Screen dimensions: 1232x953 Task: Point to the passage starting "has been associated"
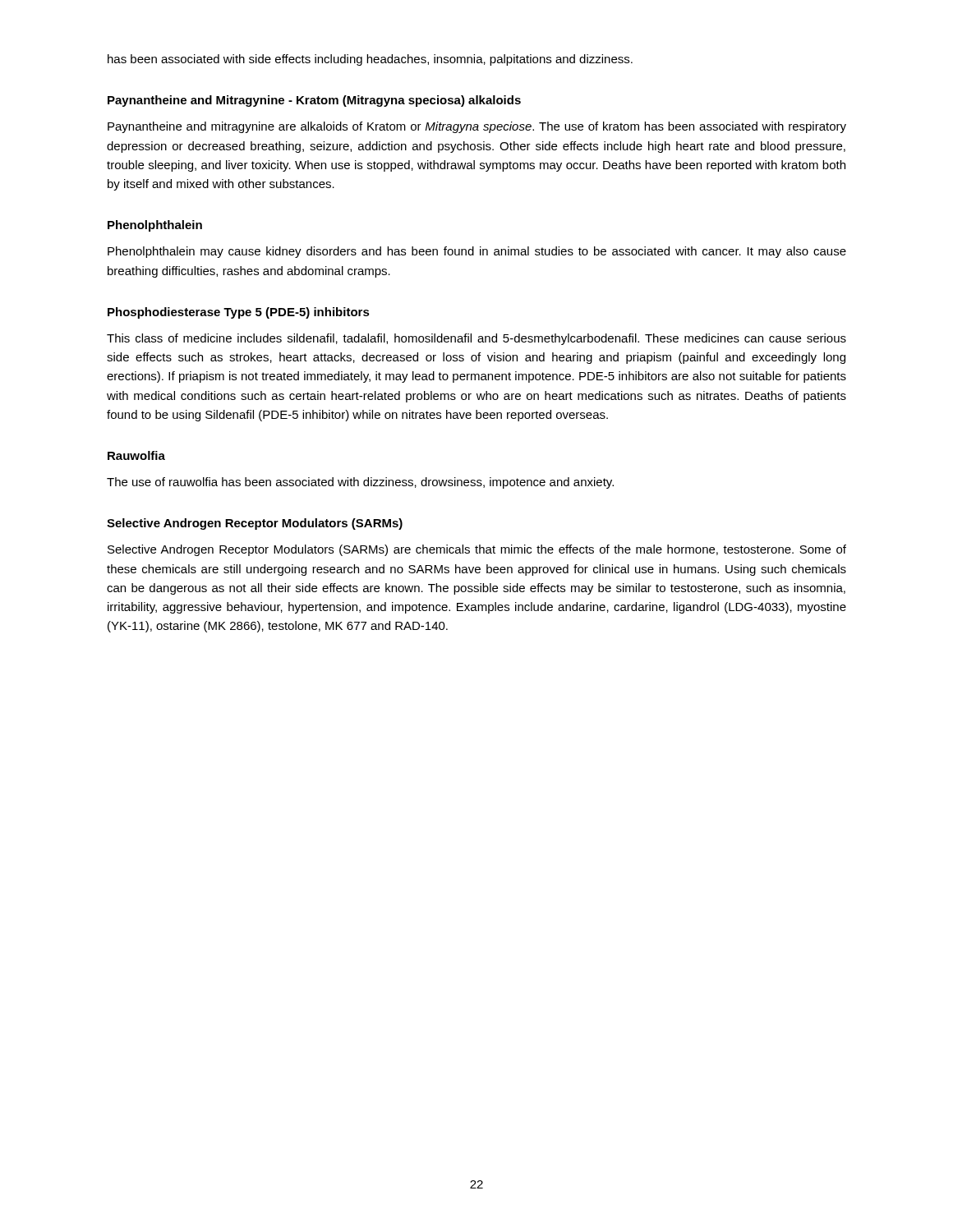click(x=370, y=59)
